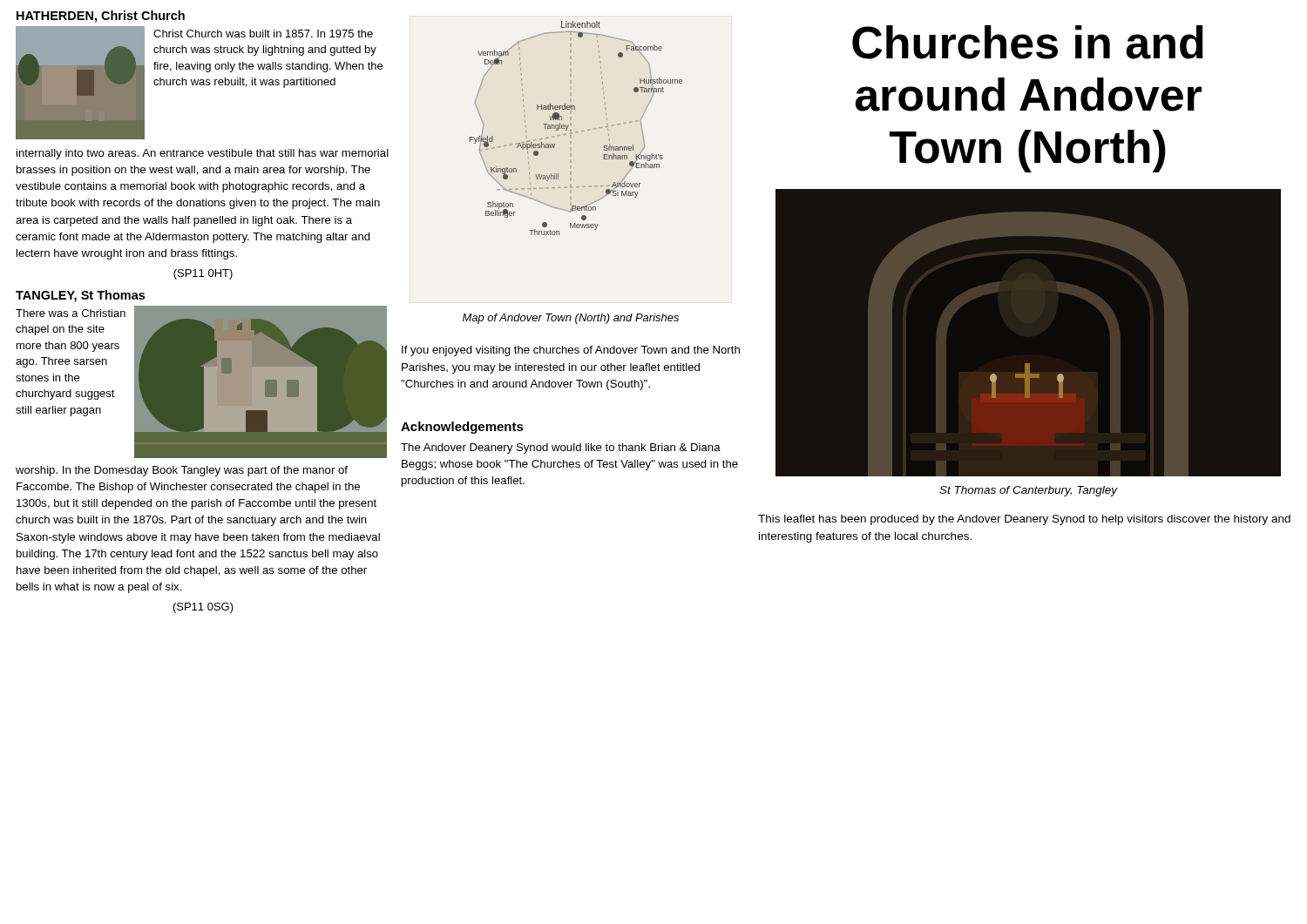Click on the map
This screenshot has height=924, width=1307.
571,161
